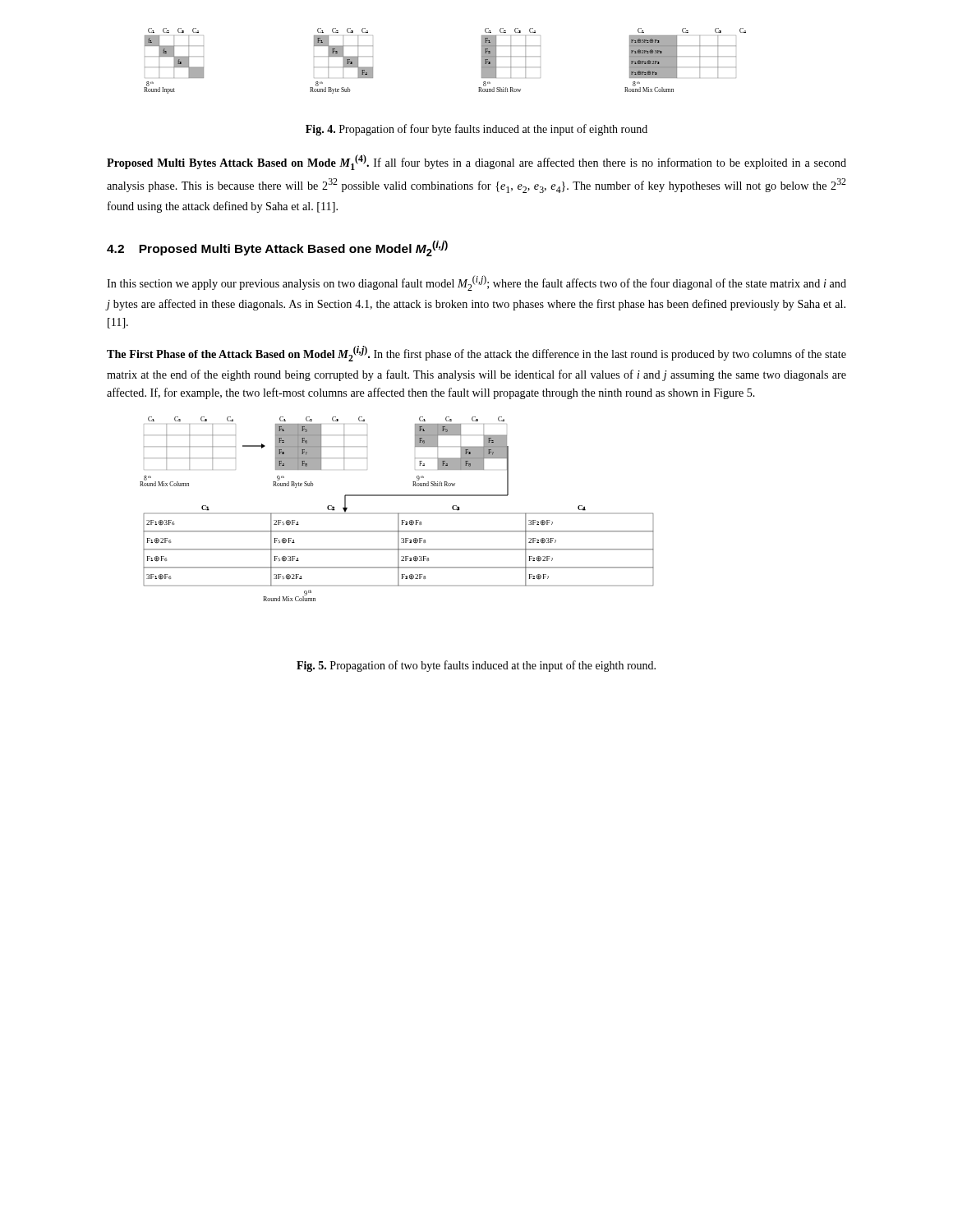Click on the text starting "The First Phase of the Attack Based"
The image size is (953, 1232).
(x=476, y=372)
